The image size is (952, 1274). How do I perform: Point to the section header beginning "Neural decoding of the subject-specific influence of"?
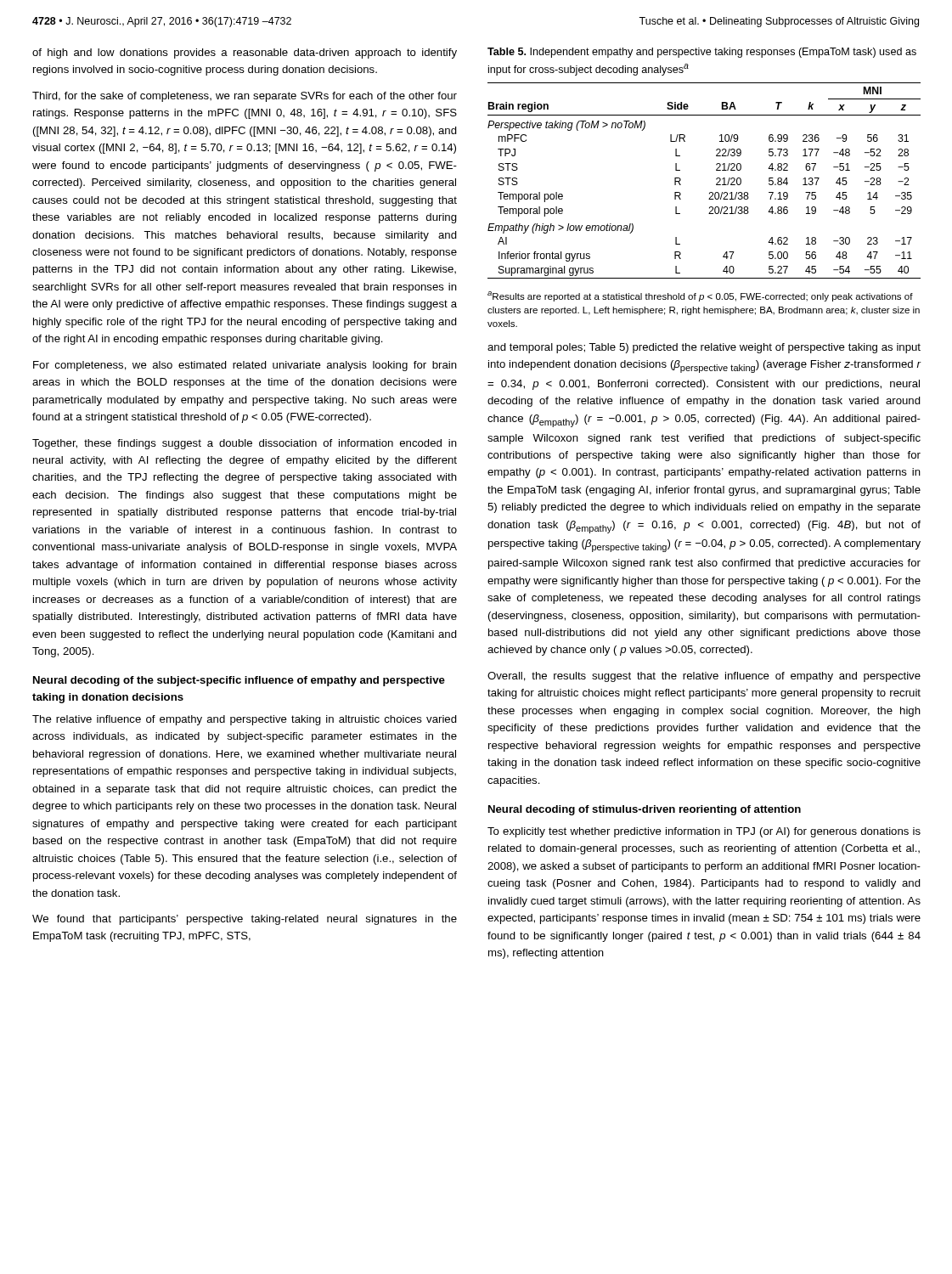(239, 689)
